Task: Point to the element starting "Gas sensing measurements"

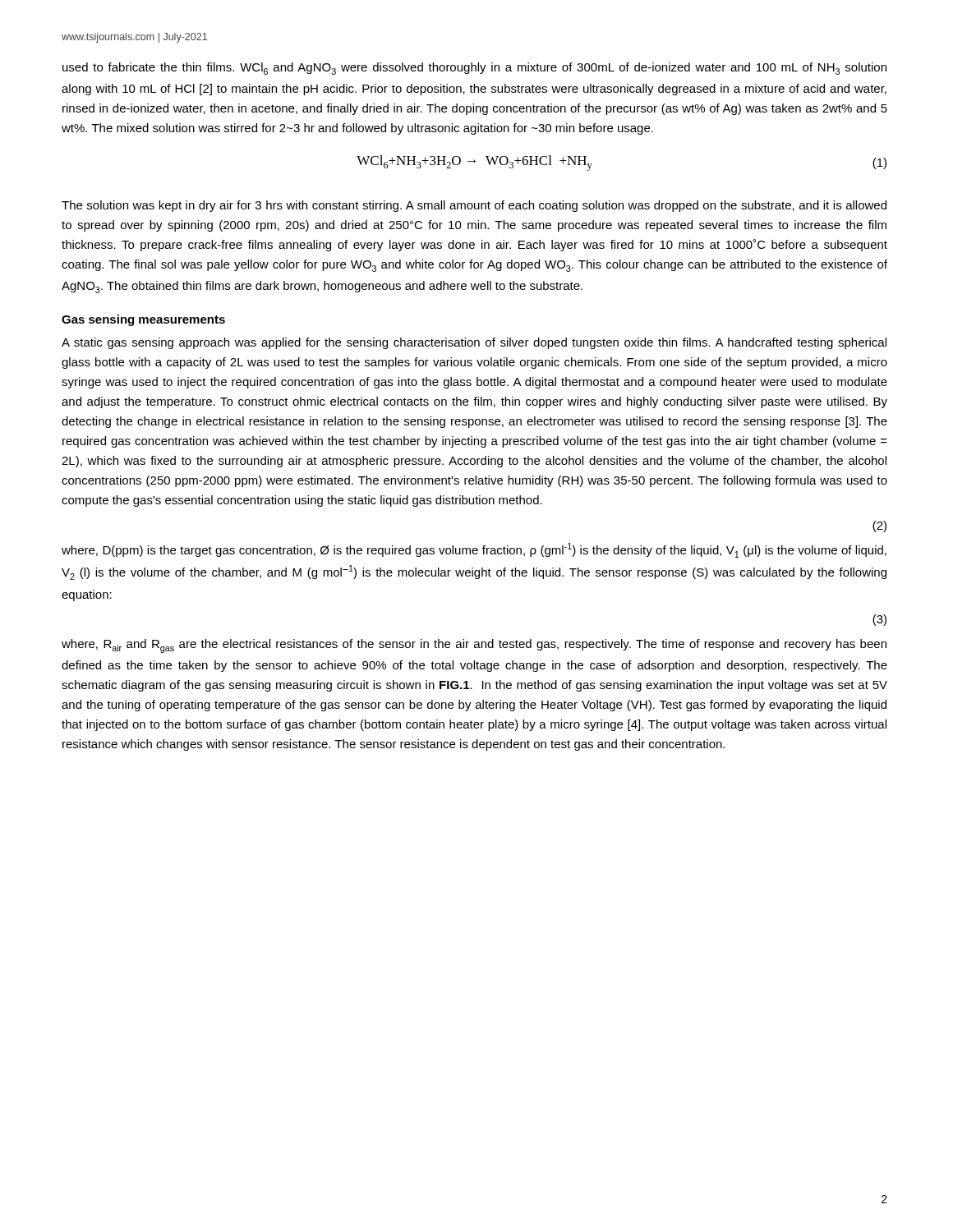Action: pyautogui.click(x=143, y=319)
